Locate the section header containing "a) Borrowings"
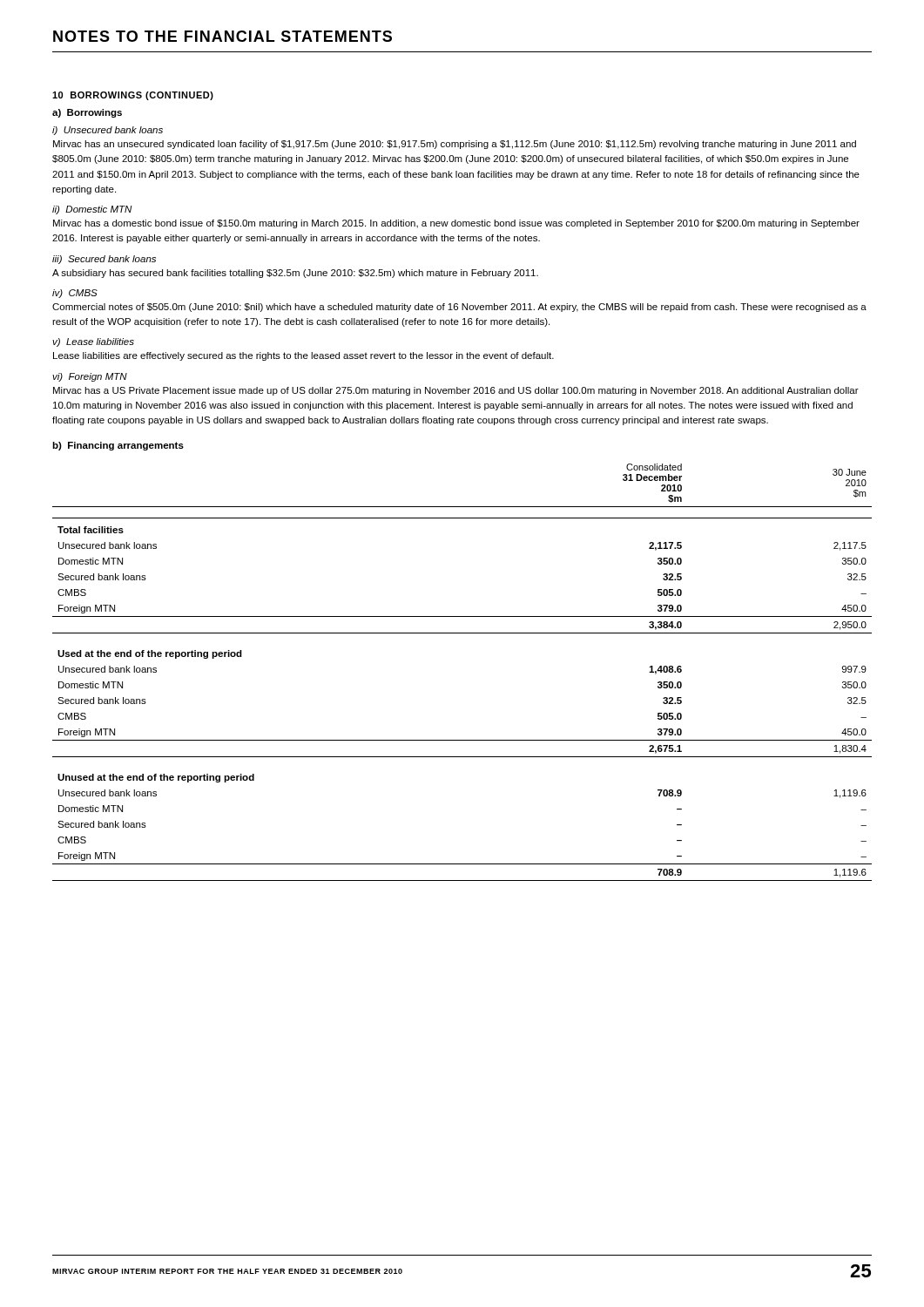This screenshot has width=924, height=1307. click(87, 112)
